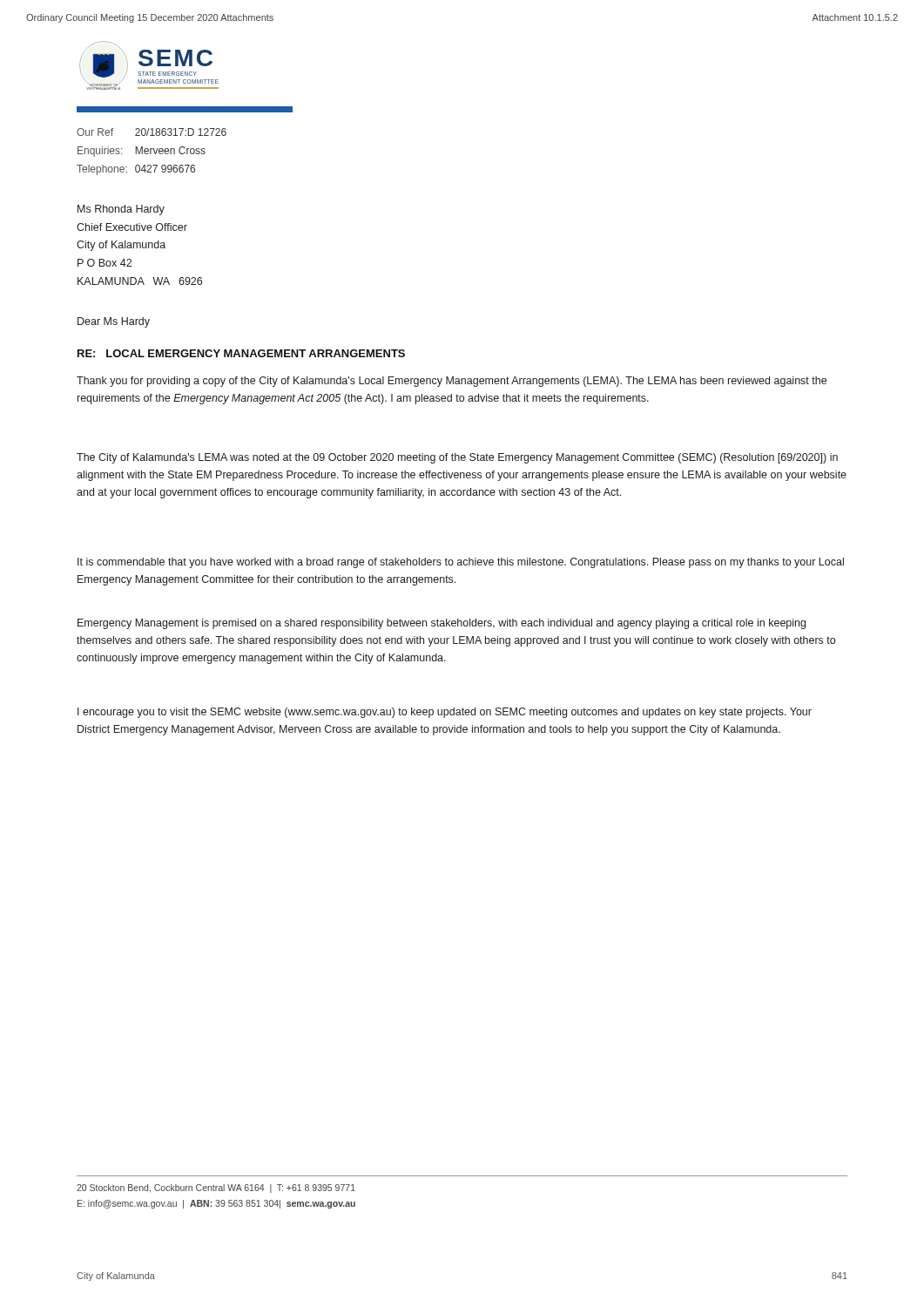The image size is (924, 1307).
Task: Point to the region starting "RE: LOCAL EMERGENCY MANAGEMENT"
Action: coord(241,353)
